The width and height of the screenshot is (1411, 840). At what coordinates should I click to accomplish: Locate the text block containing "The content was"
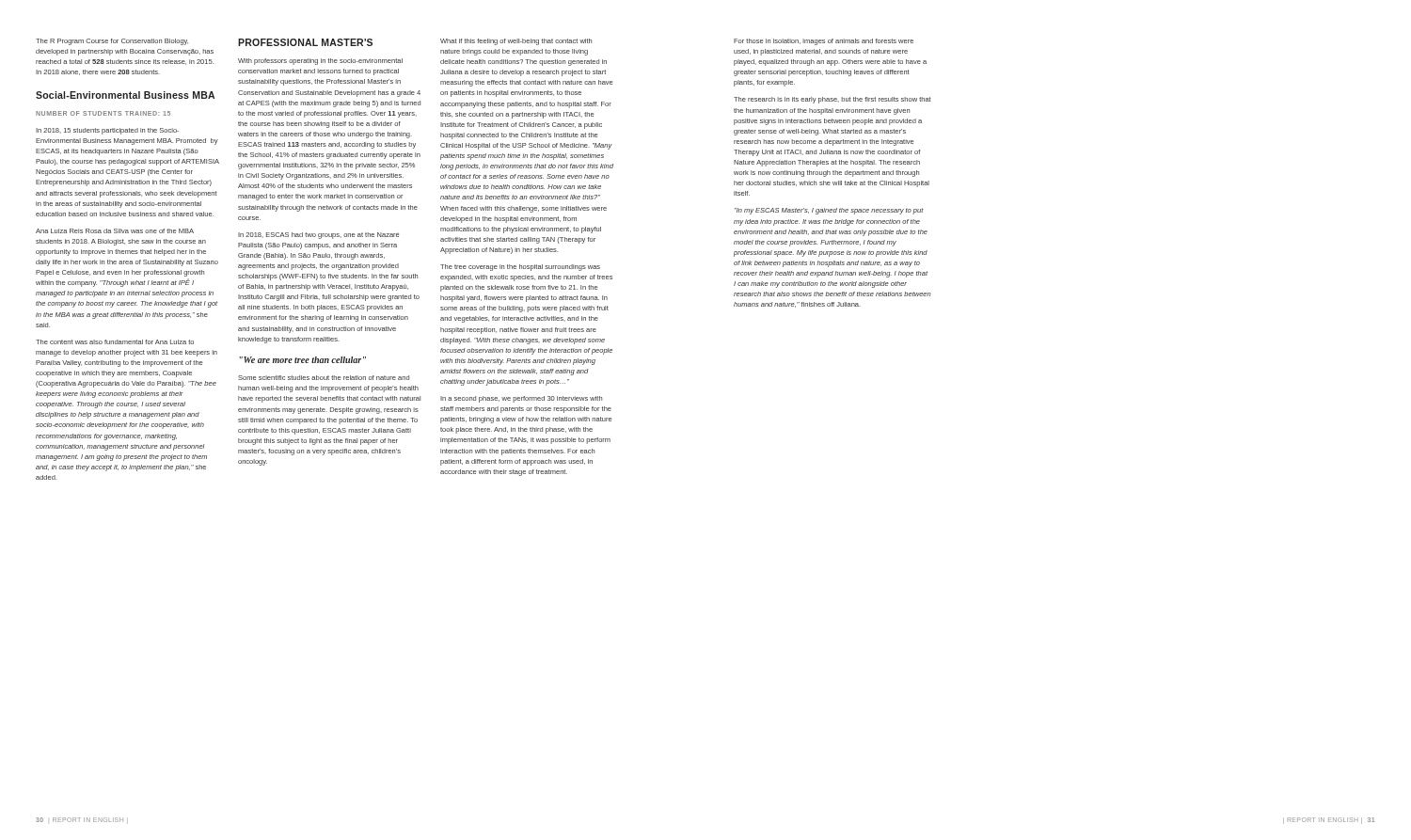coord(127,410)
